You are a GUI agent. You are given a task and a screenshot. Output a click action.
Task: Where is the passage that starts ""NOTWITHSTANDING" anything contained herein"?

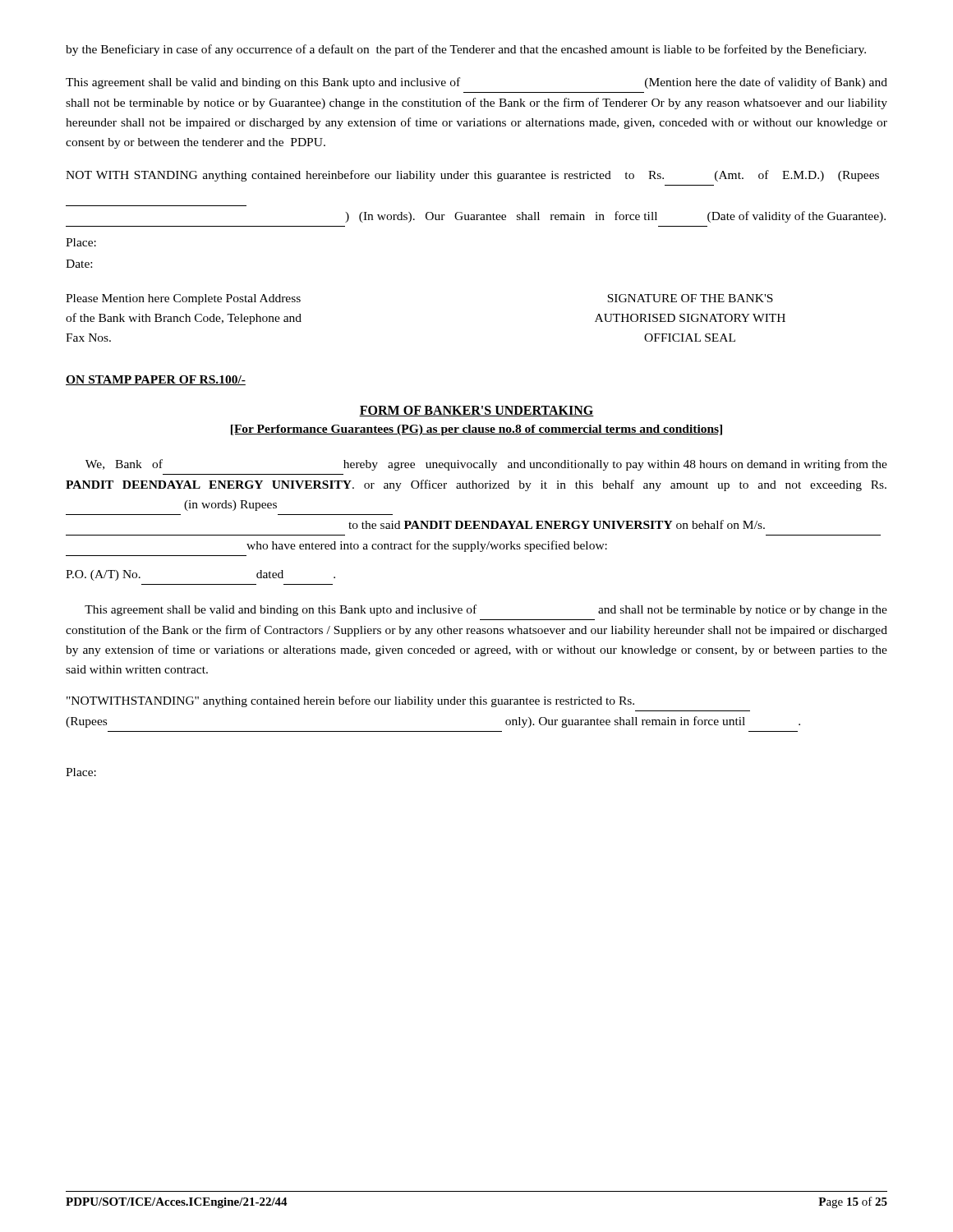tap(433, 711)
